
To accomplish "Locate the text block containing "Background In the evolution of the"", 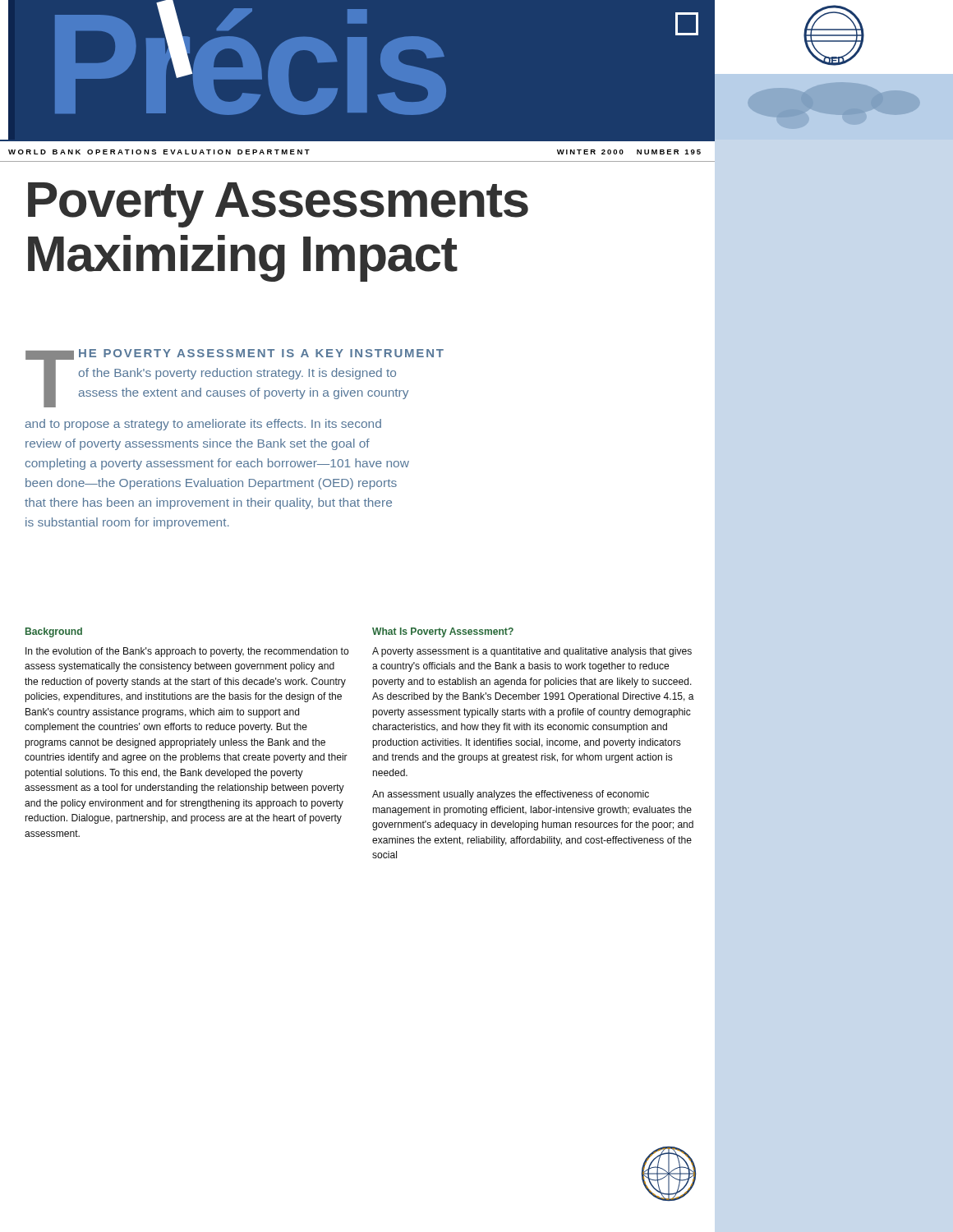I will pyautogui.click(x=187, y=733).
